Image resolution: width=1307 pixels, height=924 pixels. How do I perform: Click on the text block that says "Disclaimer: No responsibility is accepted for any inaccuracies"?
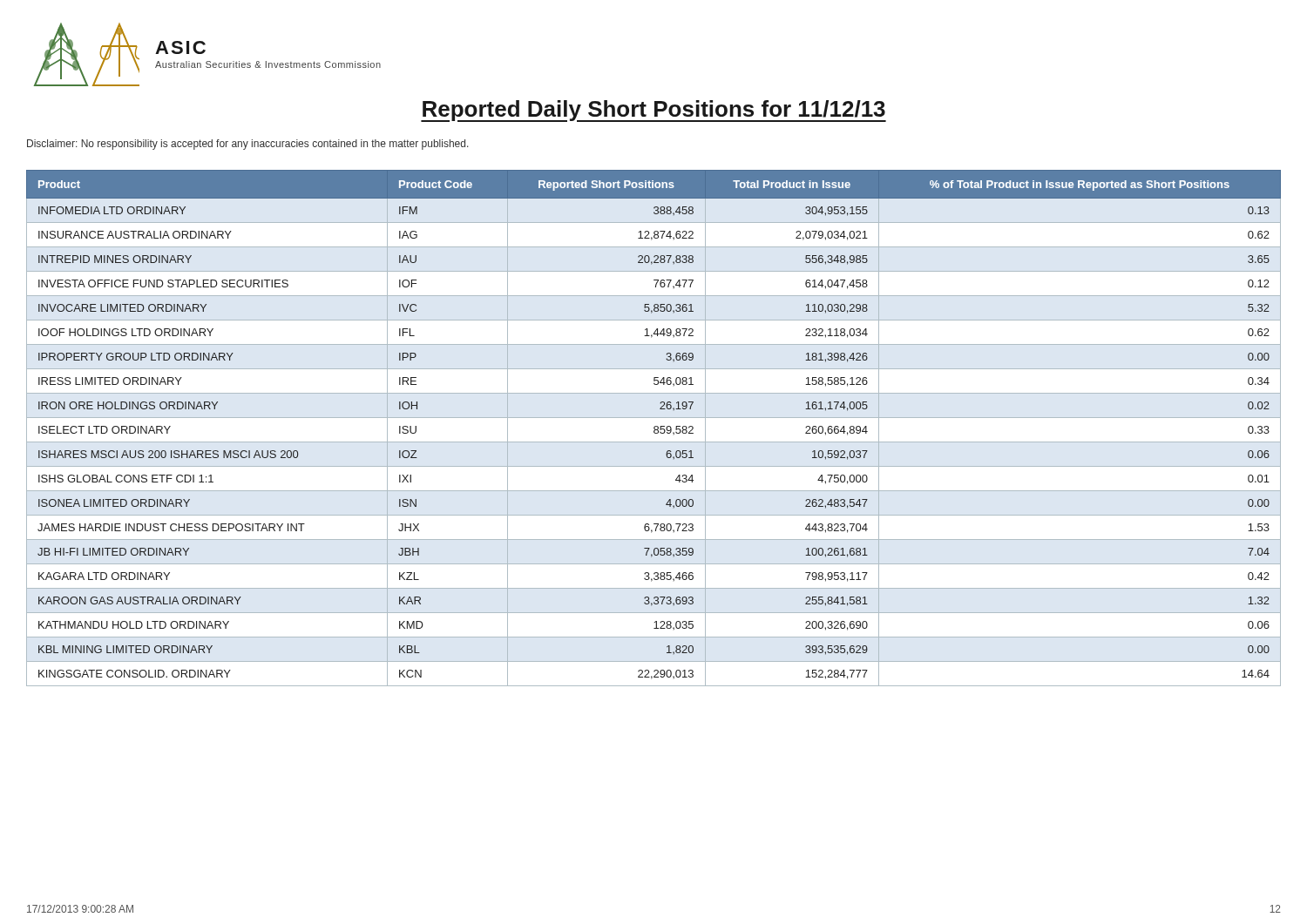(x=248, y=144)
